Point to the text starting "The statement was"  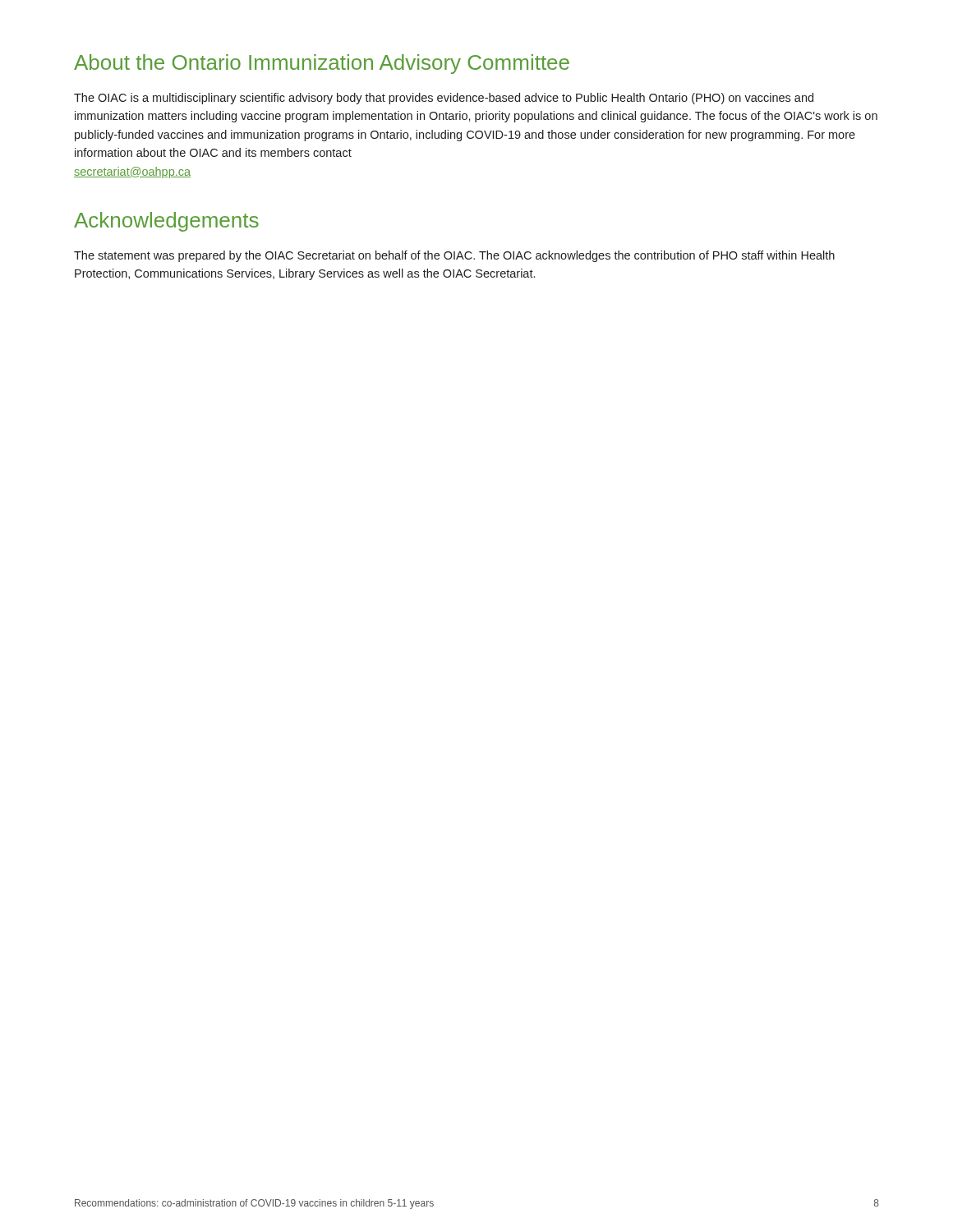click(476, 265)
